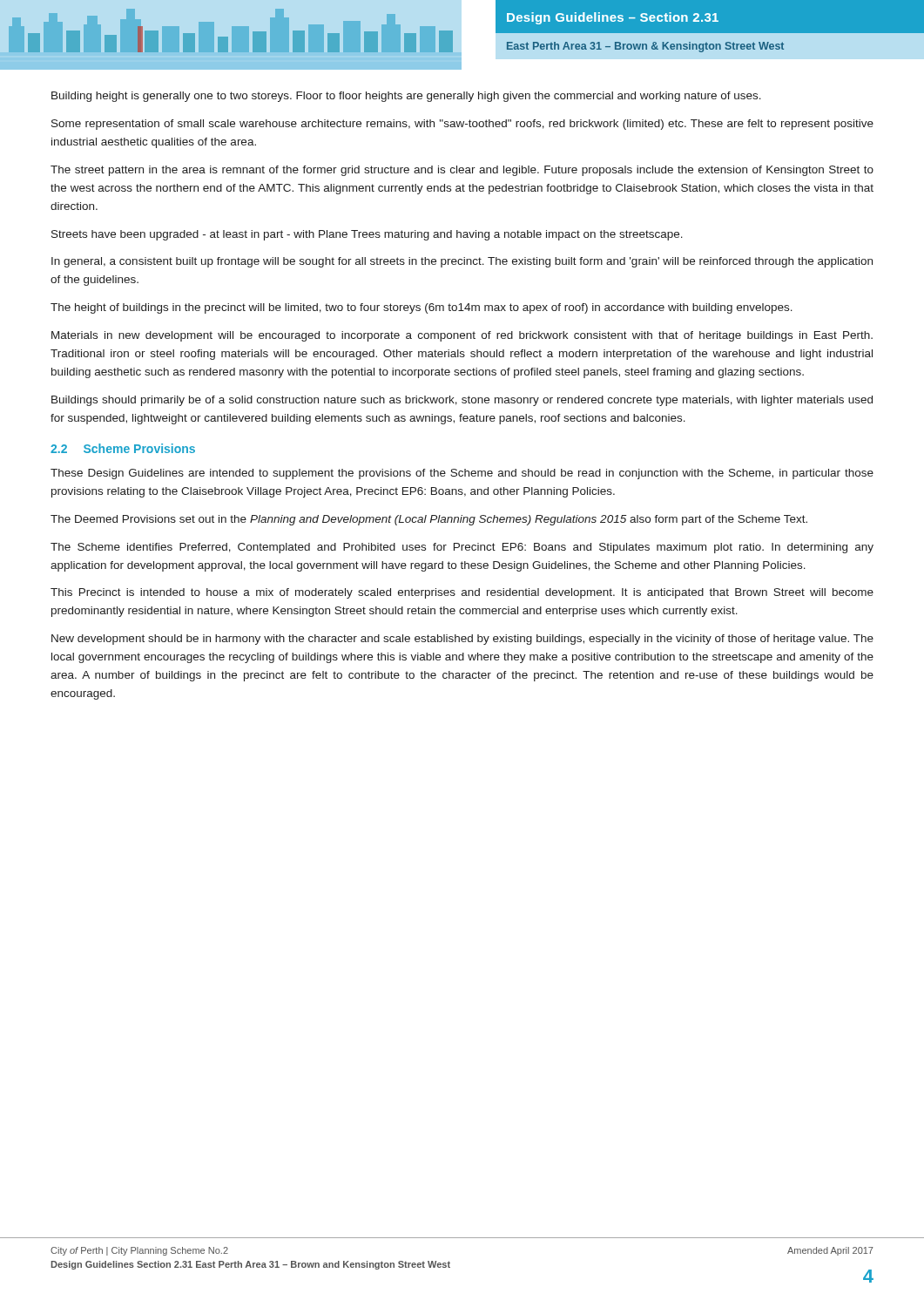Viewport: 924px width, 1307px height.
Task: Point to the element starting "Building height is"
Action: coord(406,95)
